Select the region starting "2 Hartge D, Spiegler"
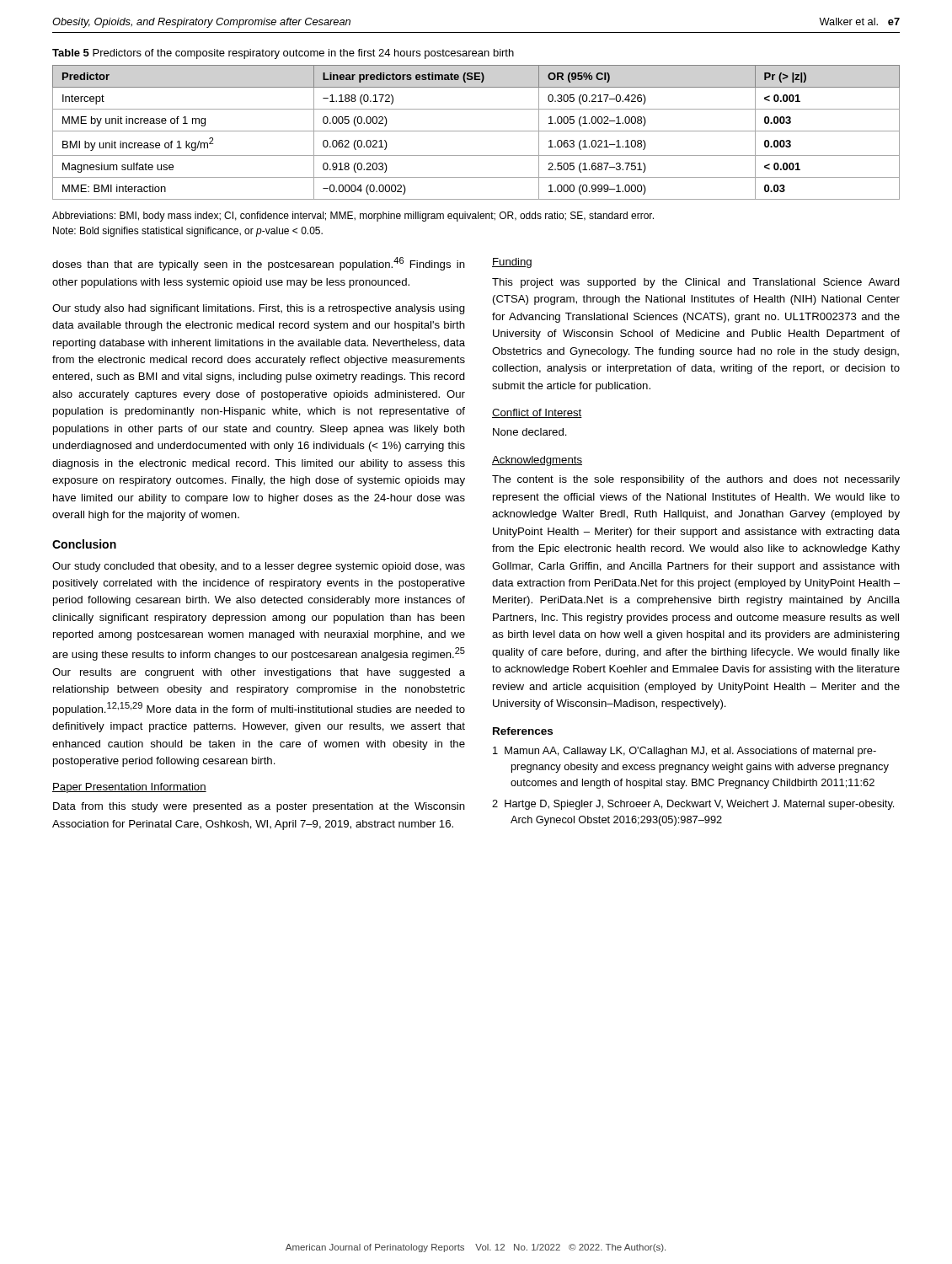Screen dimensions: 1264x952 [694, 812]
